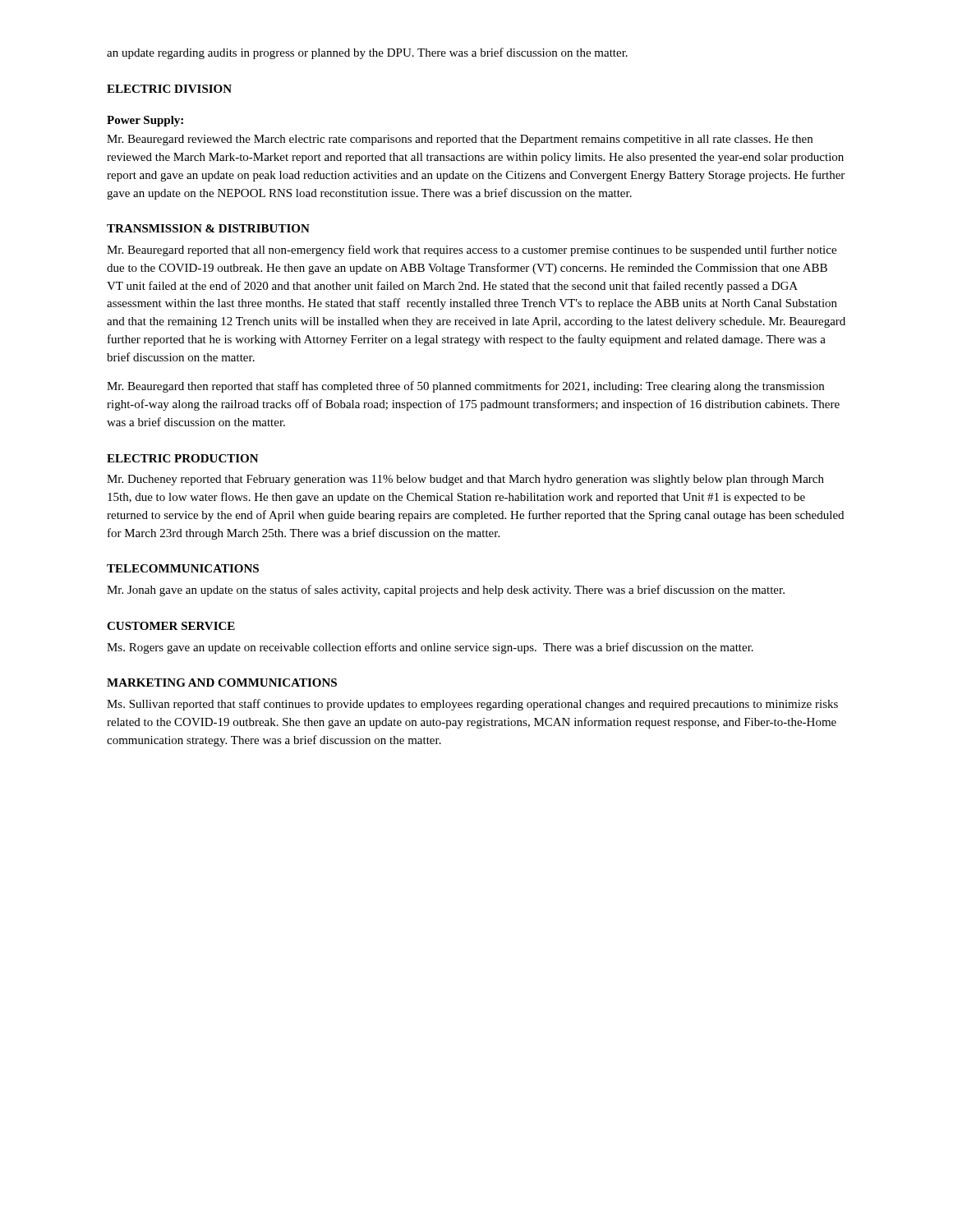Select the passage starting "Power Supply:"
This screenshot has width=953, height=1232.
pos(145,121)
